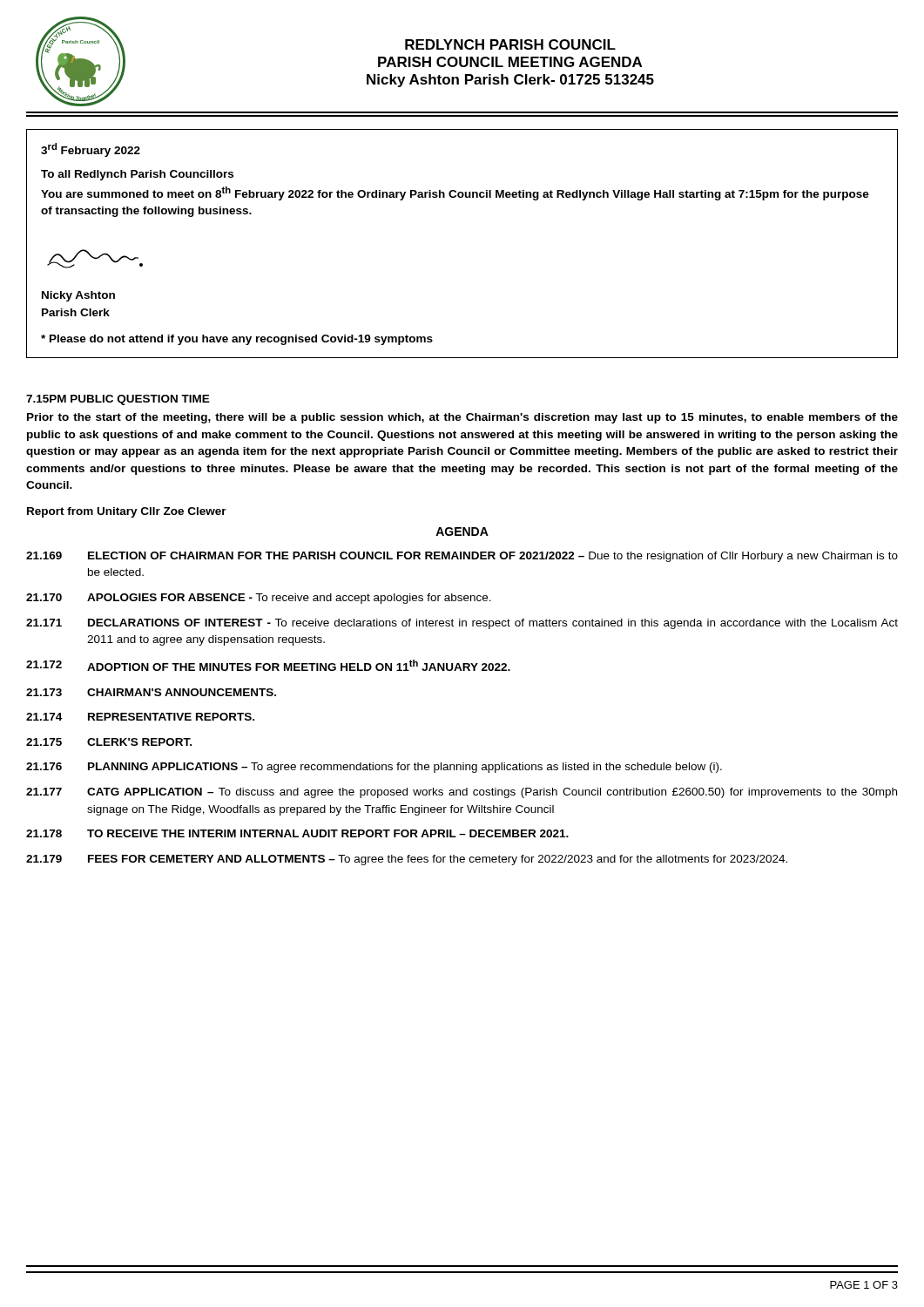
Task: Find the text starting "Prior to the start of the meeting,"
Action: coord(462,451)
